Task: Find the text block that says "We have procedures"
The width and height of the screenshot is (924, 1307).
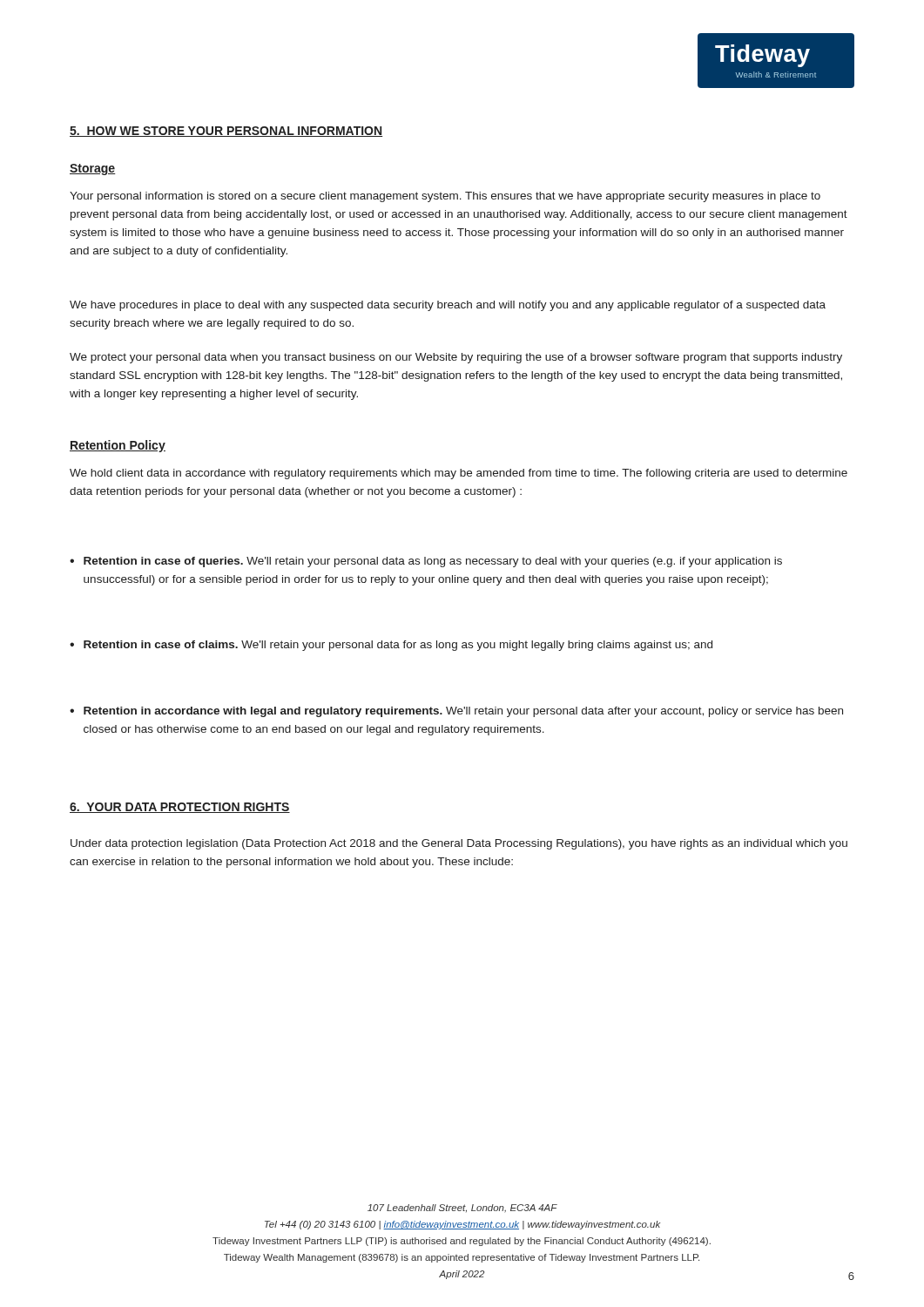Action: point(448,314)
